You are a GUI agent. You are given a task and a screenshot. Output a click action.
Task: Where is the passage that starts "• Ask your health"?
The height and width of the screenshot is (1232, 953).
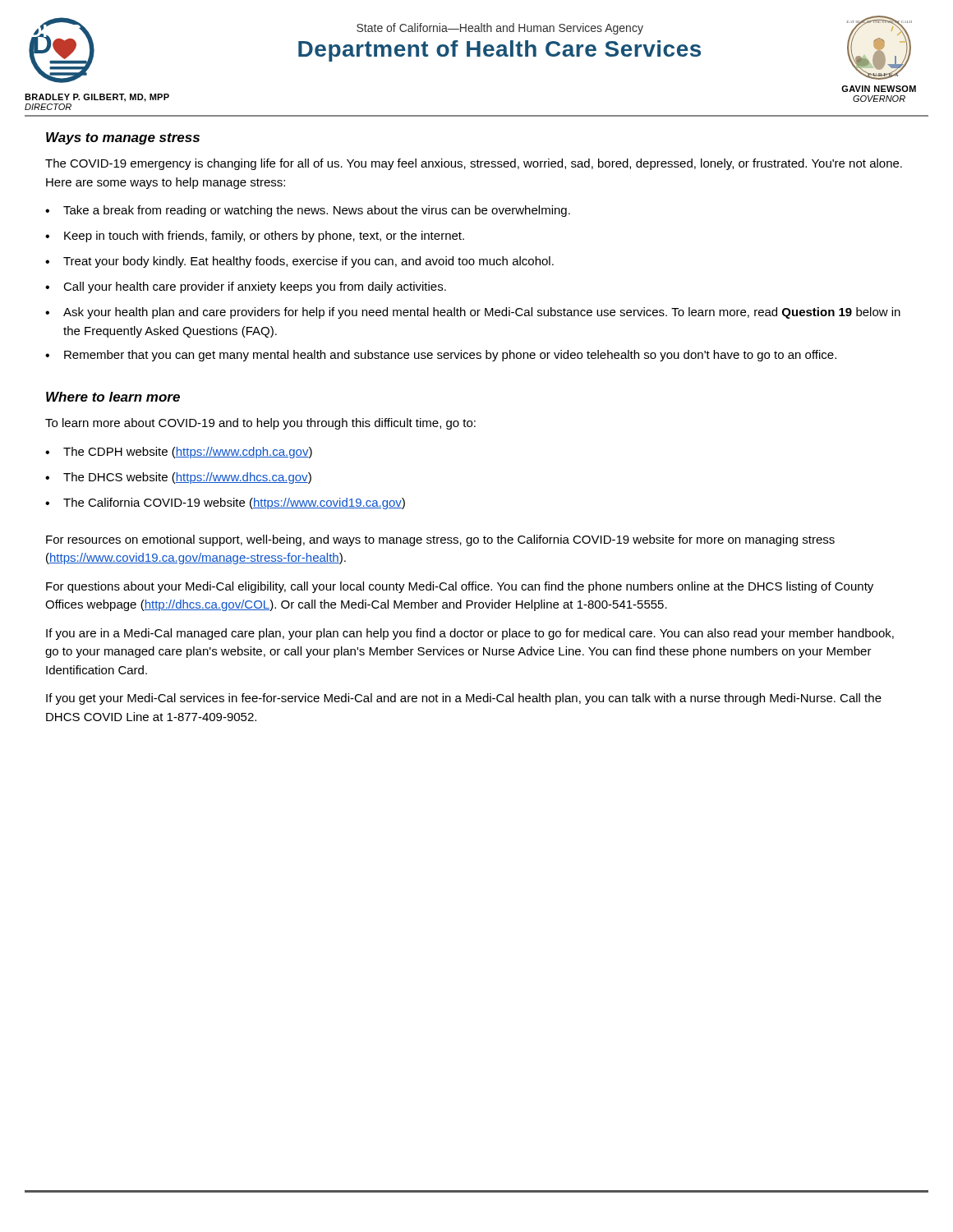476,322
